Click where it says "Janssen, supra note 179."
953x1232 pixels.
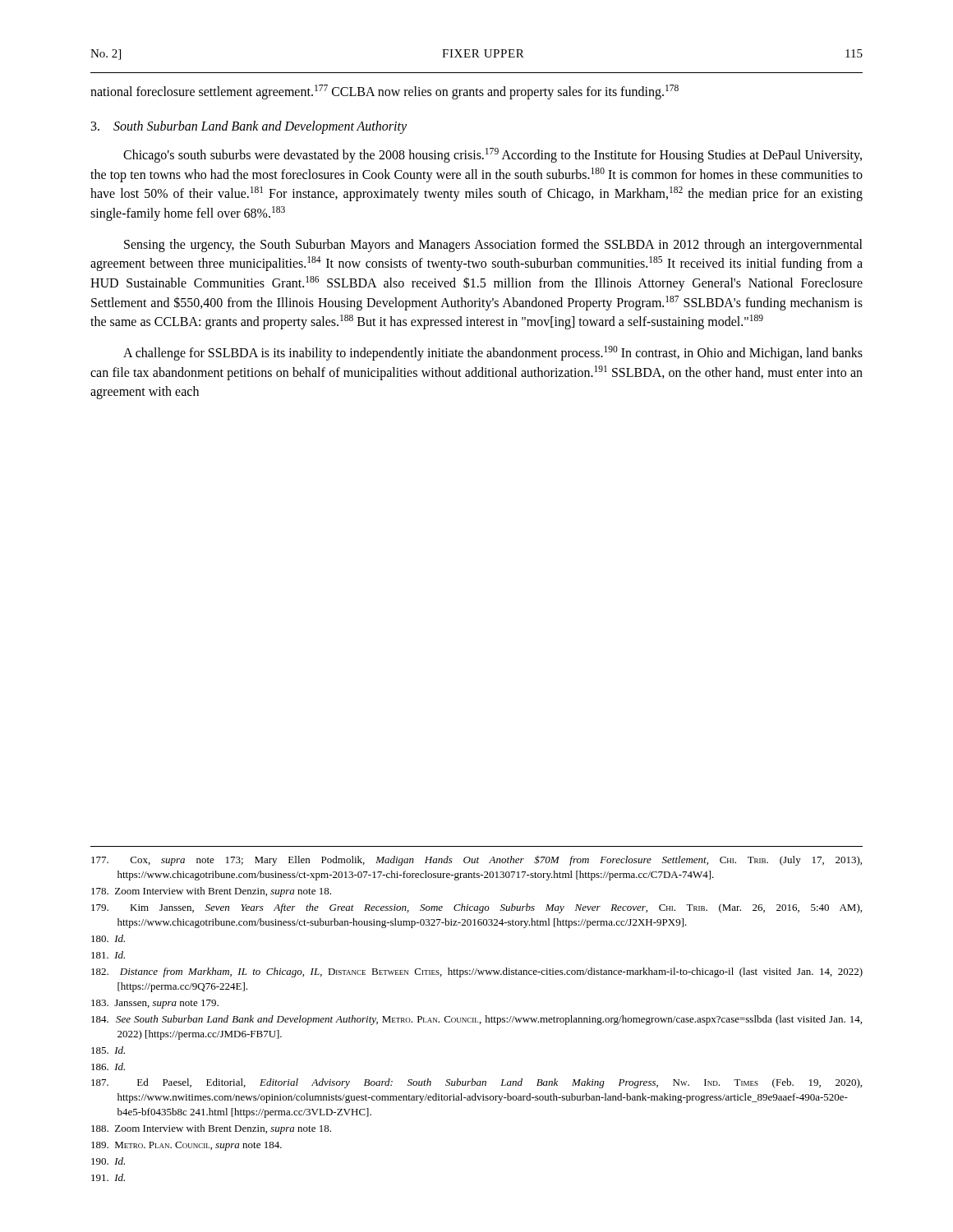[155, 1002]
